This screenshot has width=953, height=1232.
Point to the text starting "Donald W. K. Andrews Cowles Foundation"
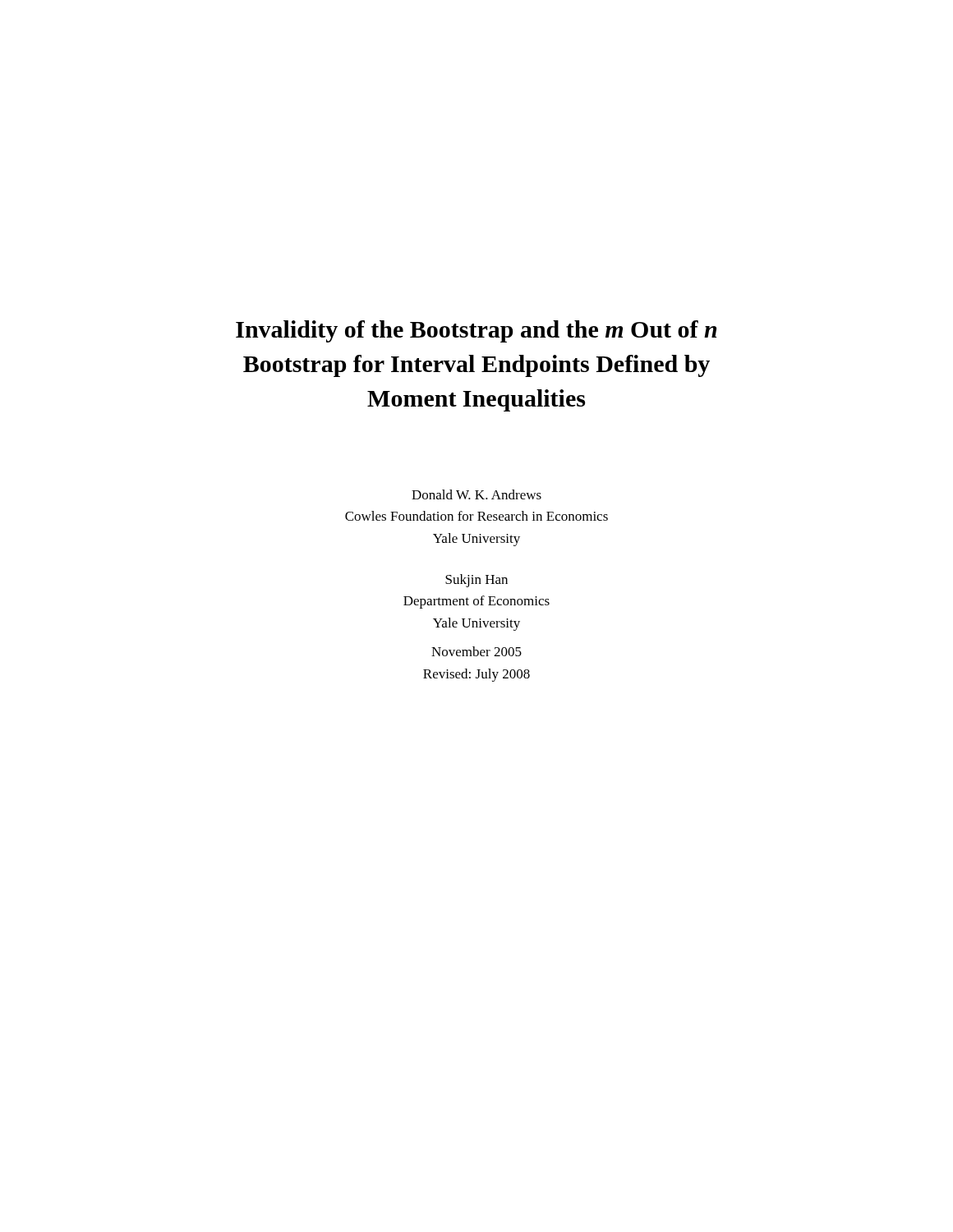[x=476, y=517]
